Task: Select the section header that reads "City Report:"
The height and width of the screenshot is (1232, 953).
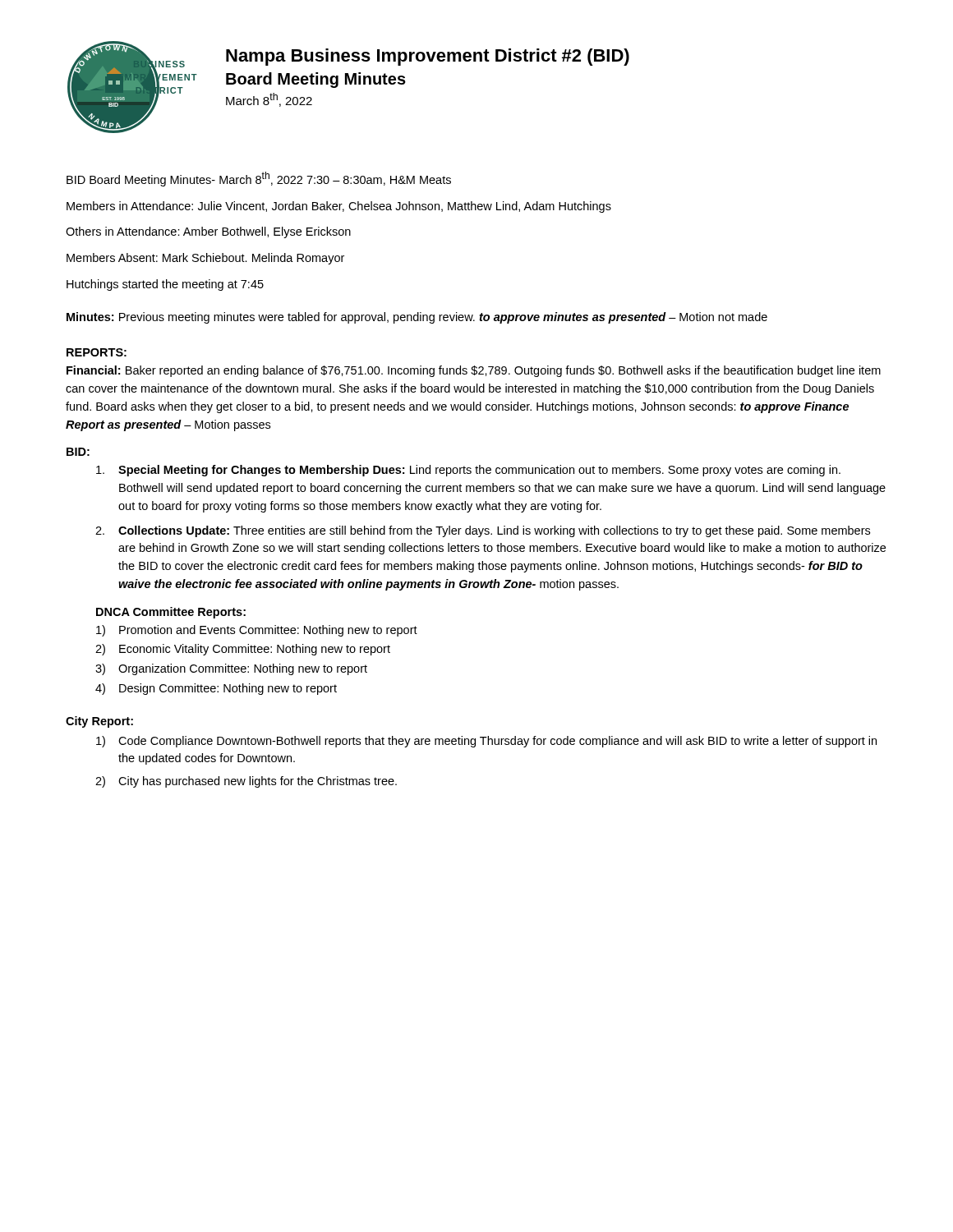Action: [100, 721]
